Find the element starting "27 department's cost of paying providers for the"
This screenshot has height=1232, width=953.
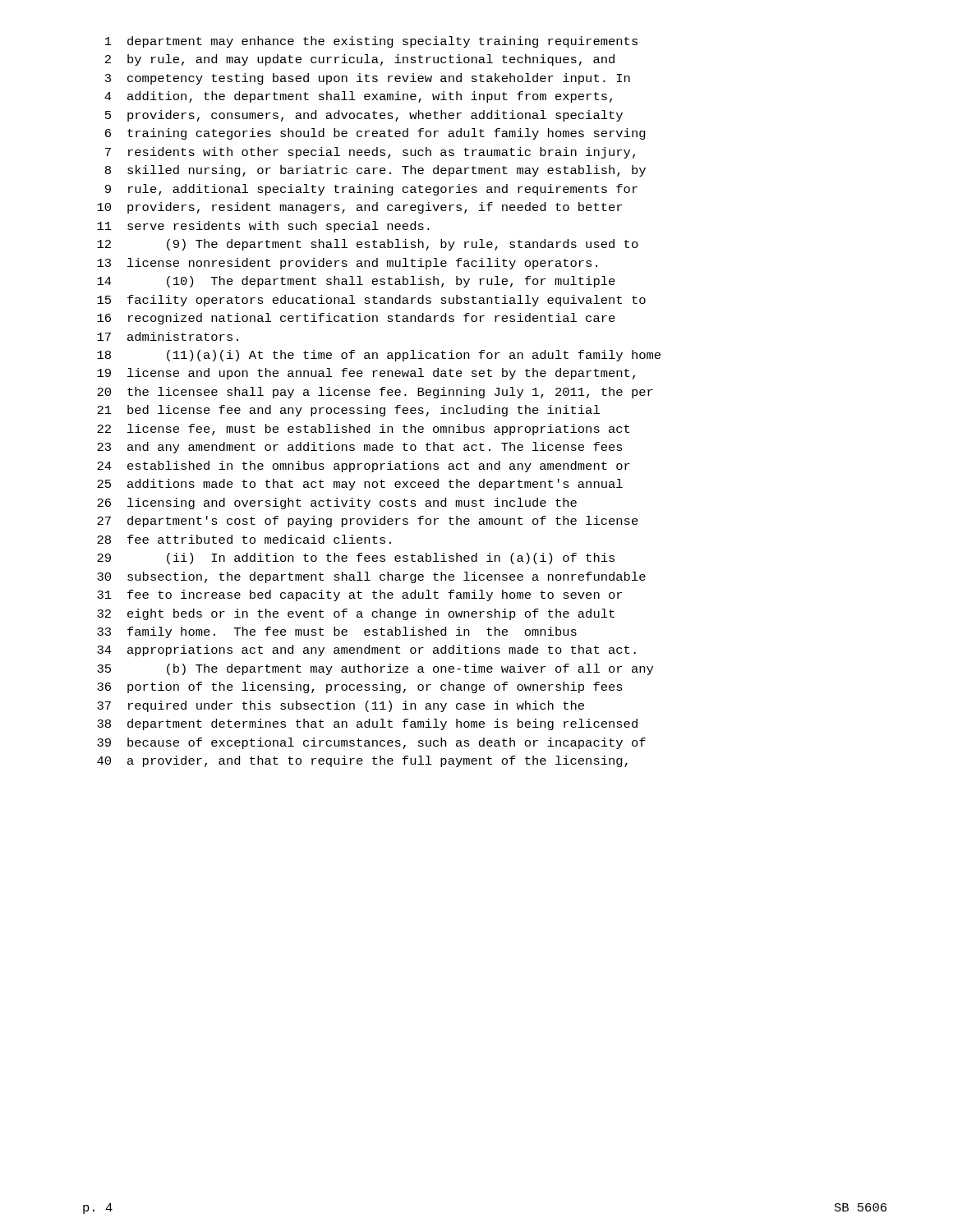[x=485, y=522]
